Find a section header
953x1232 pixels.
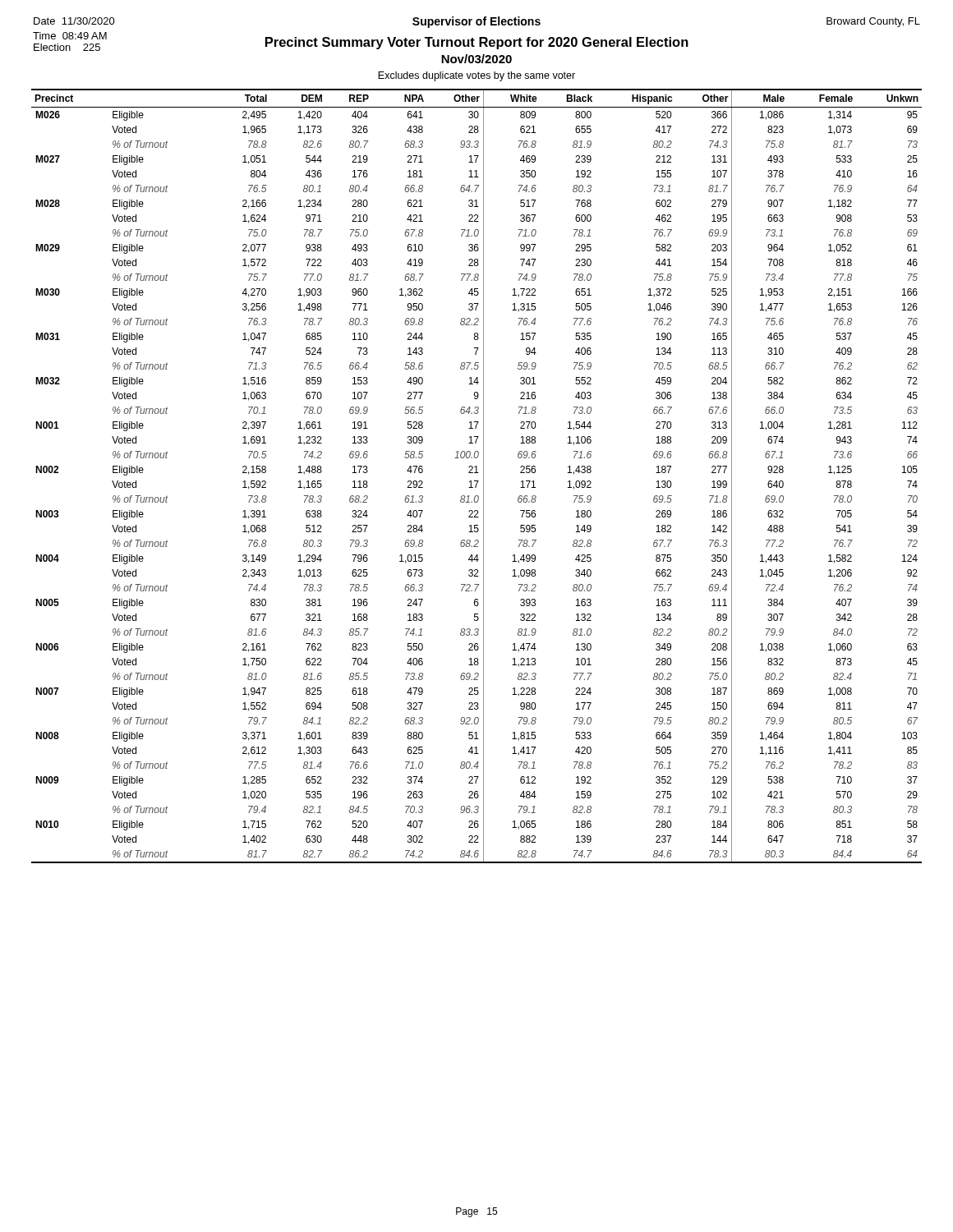476,59
